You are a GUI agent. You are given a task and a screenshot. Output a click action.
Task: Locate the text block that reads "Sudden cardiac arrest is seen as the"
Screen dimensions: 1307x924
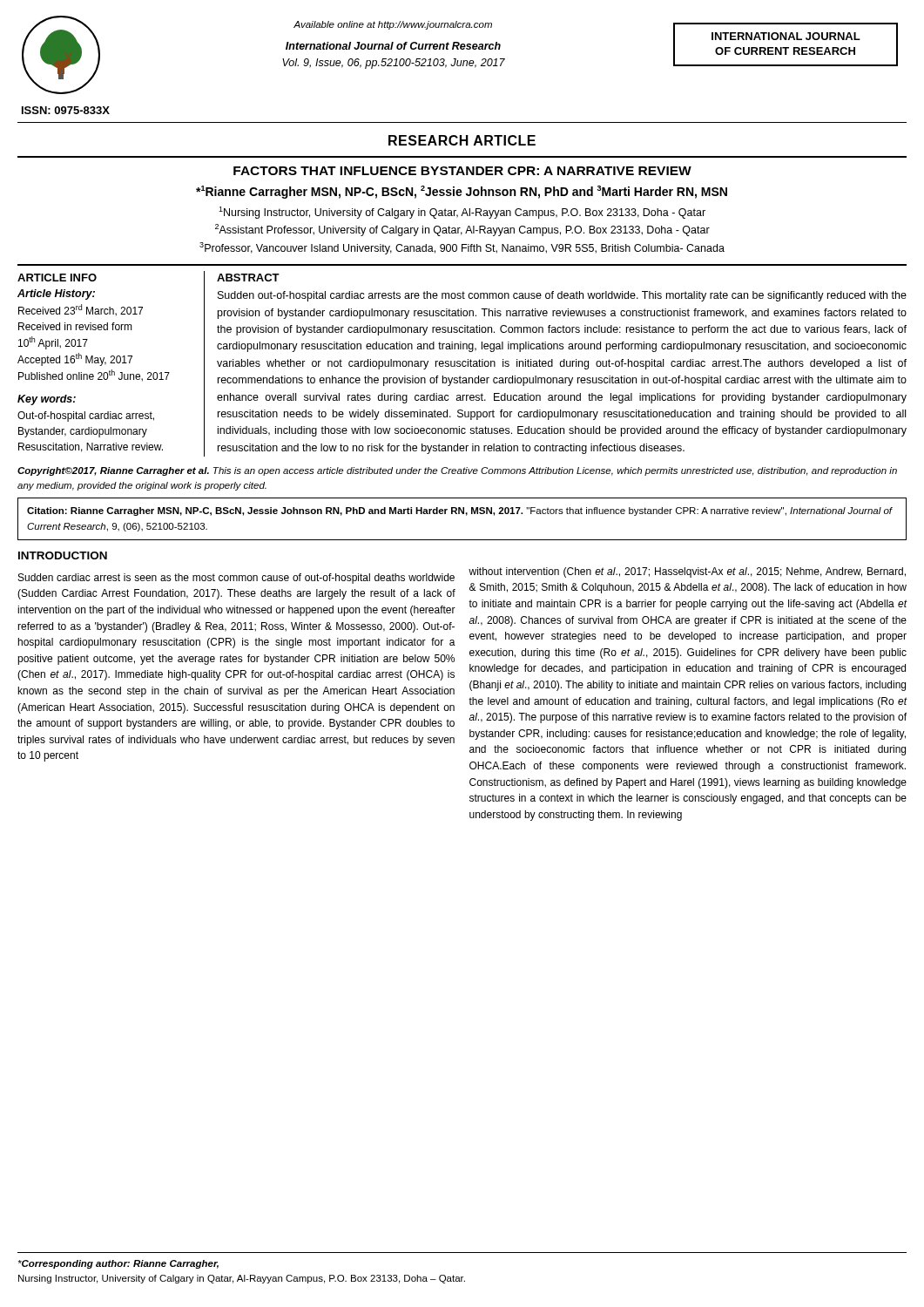(236, 667)
